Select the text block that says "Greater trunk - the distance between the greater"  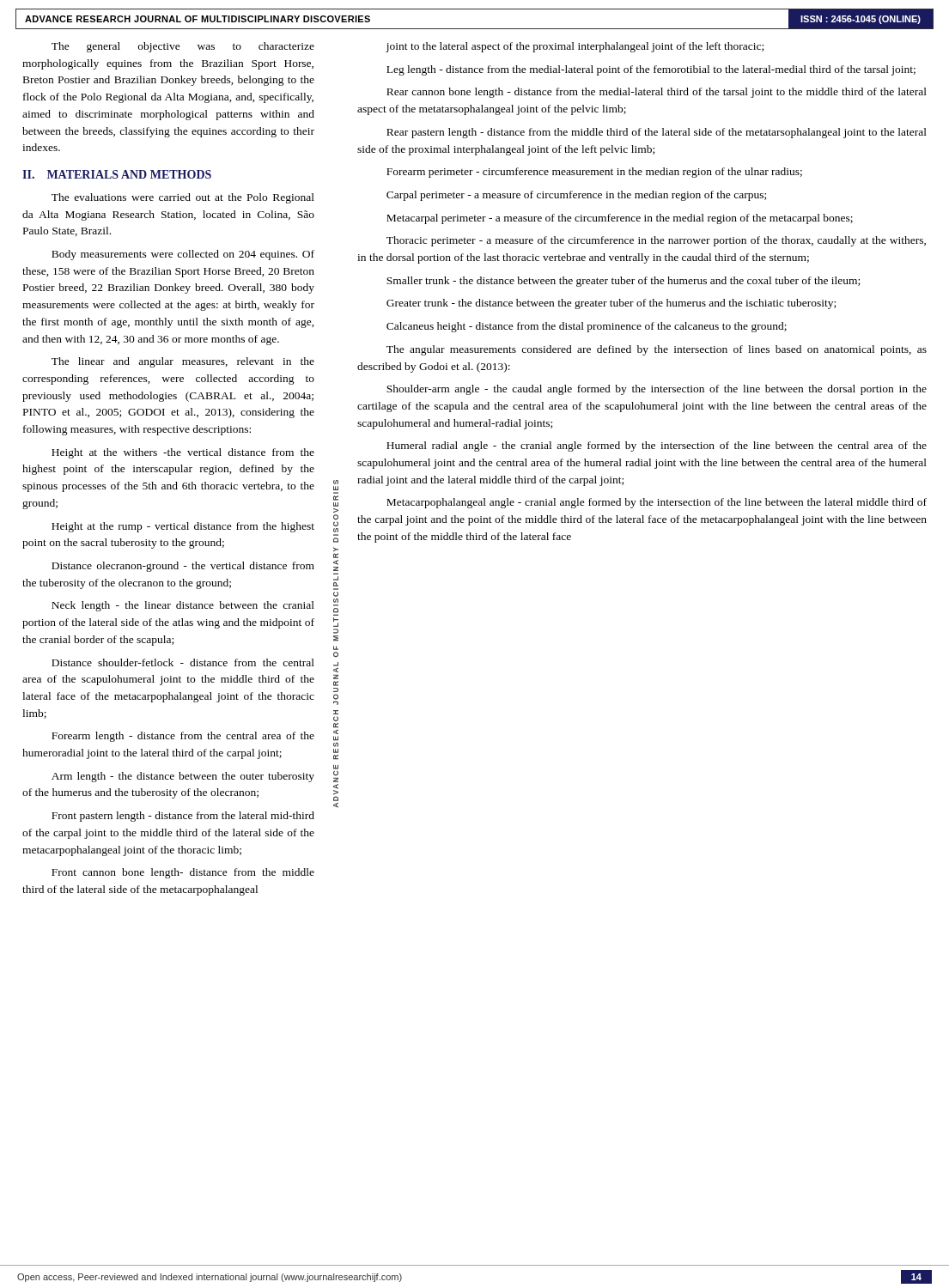(x=642, y=303)
